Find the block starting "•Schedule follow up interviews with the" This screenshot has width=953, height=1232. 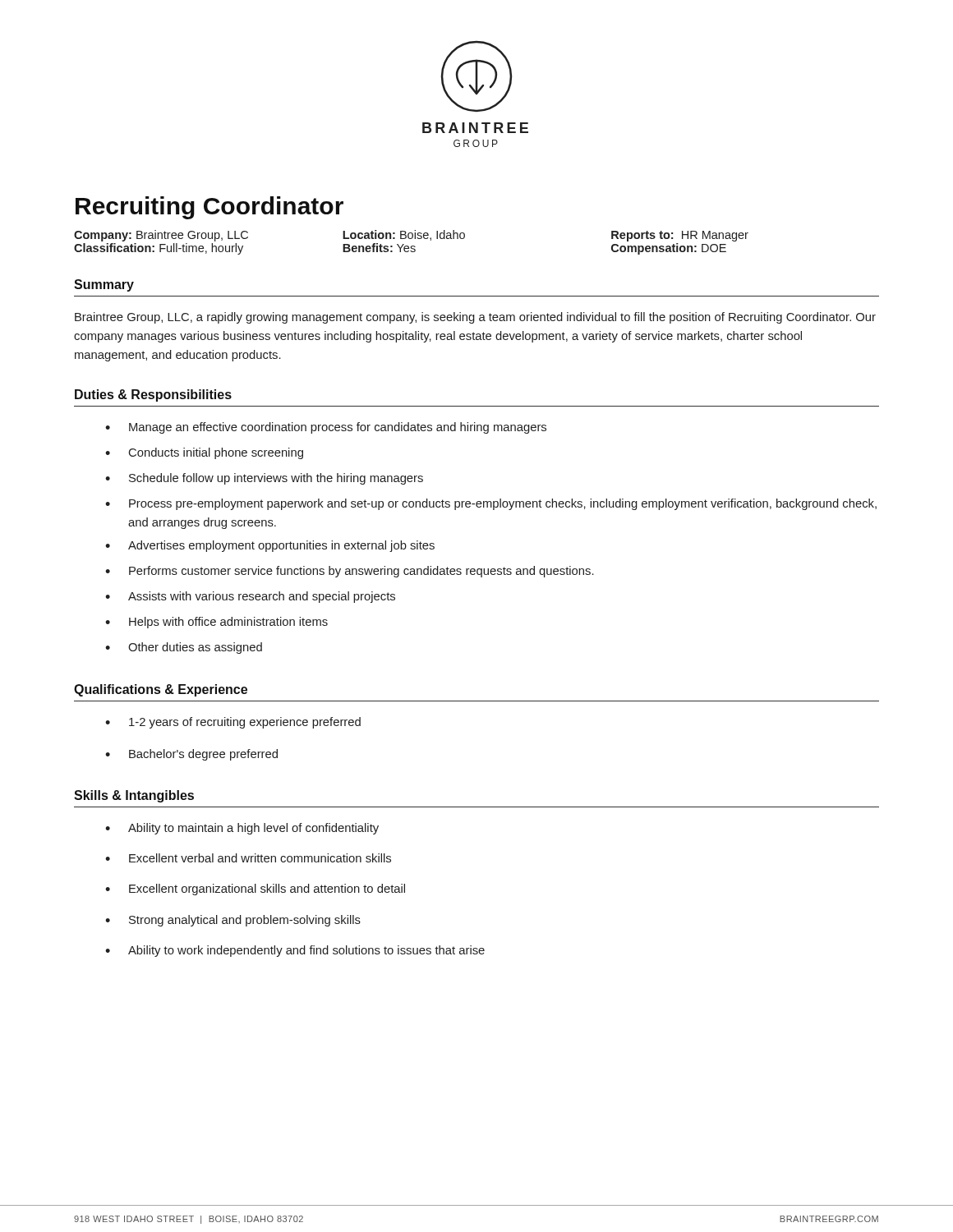[x=264, y=479]
